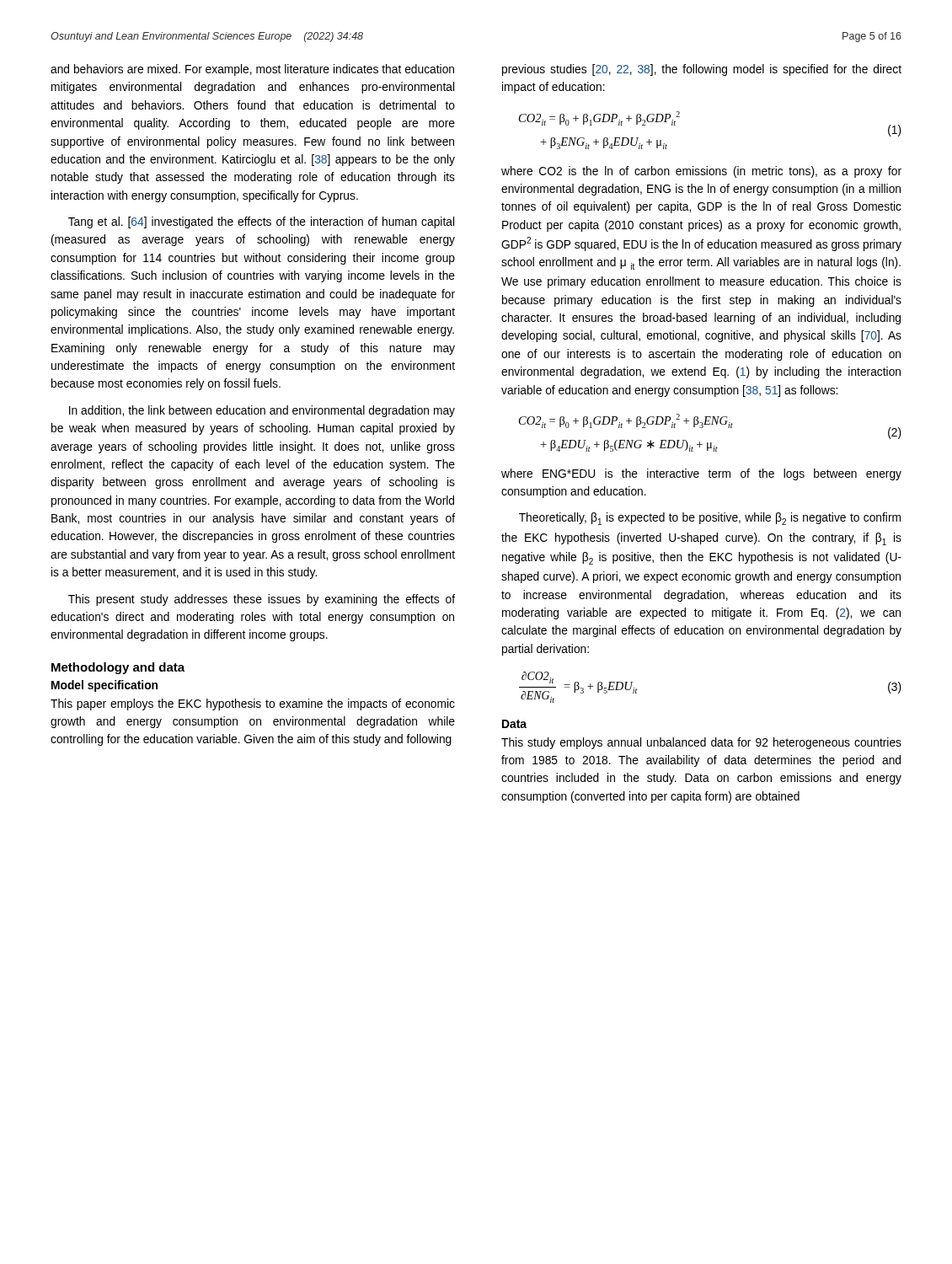Click on the passage starting "where CO2 is"
952x1264 pixels.
[701, 281]
